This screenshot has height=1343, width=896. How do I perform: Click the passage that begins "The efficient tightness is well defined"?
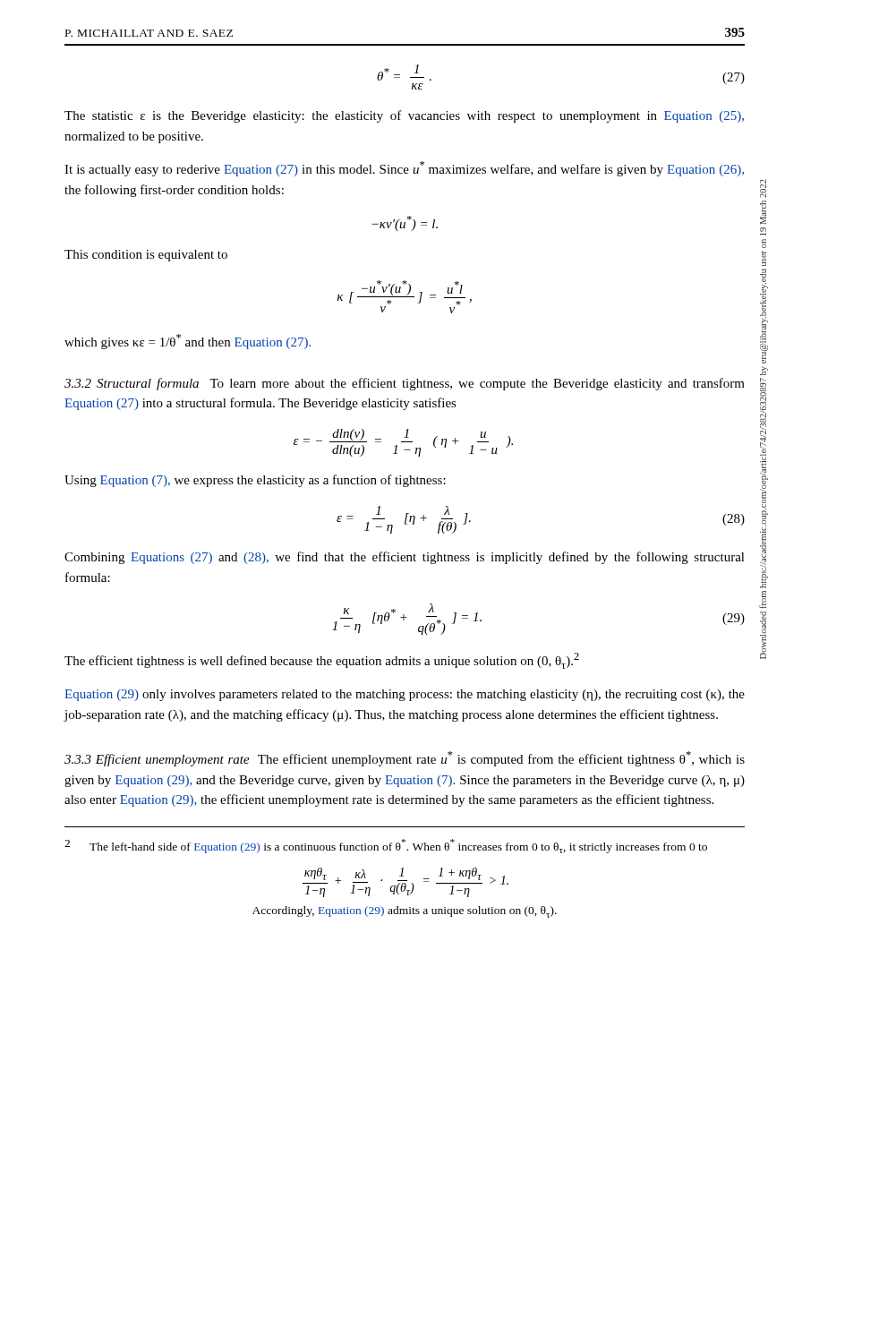pos(405,662)
